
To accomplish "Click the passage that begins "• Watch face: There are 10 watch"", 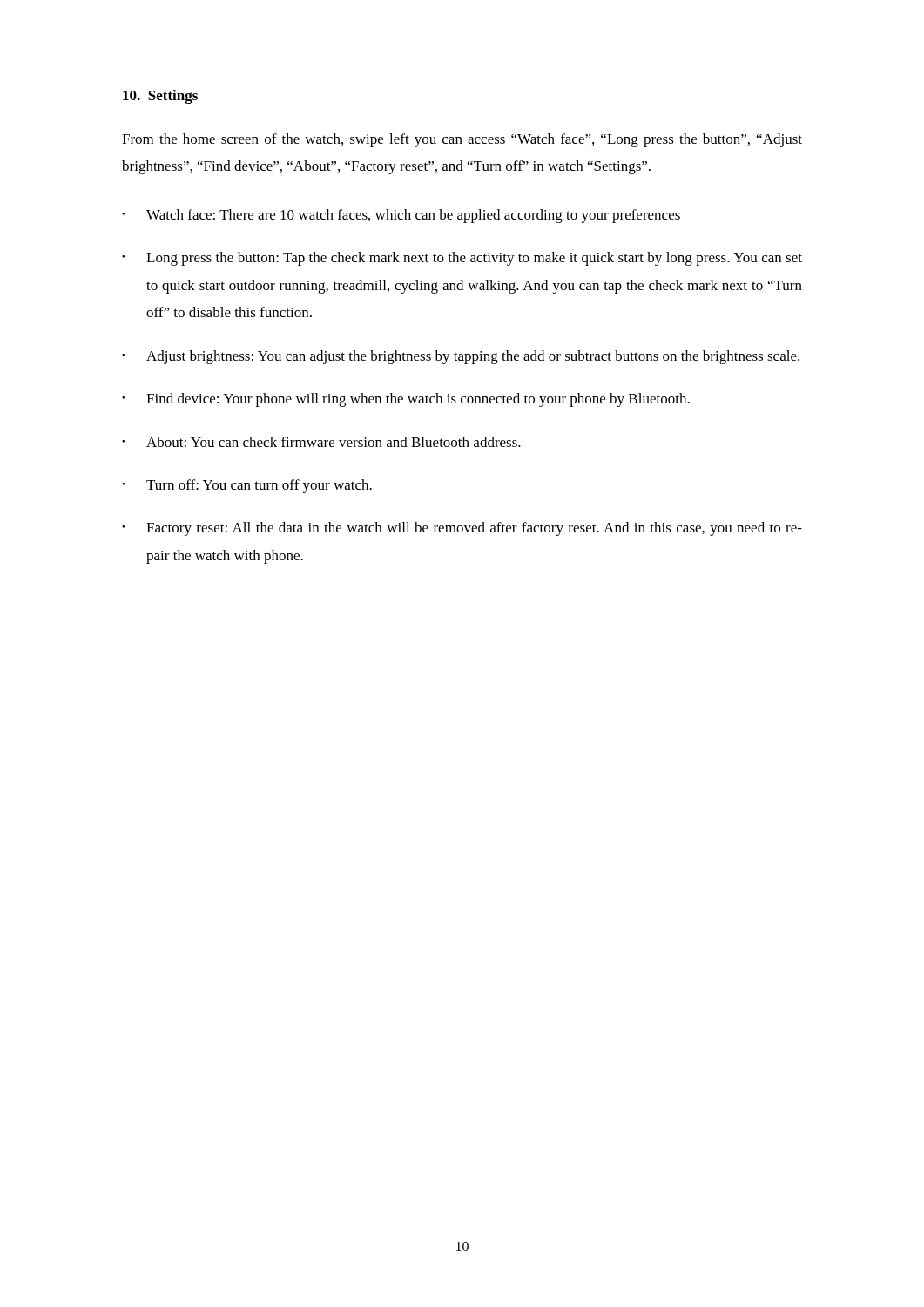I will coord(462,215).
